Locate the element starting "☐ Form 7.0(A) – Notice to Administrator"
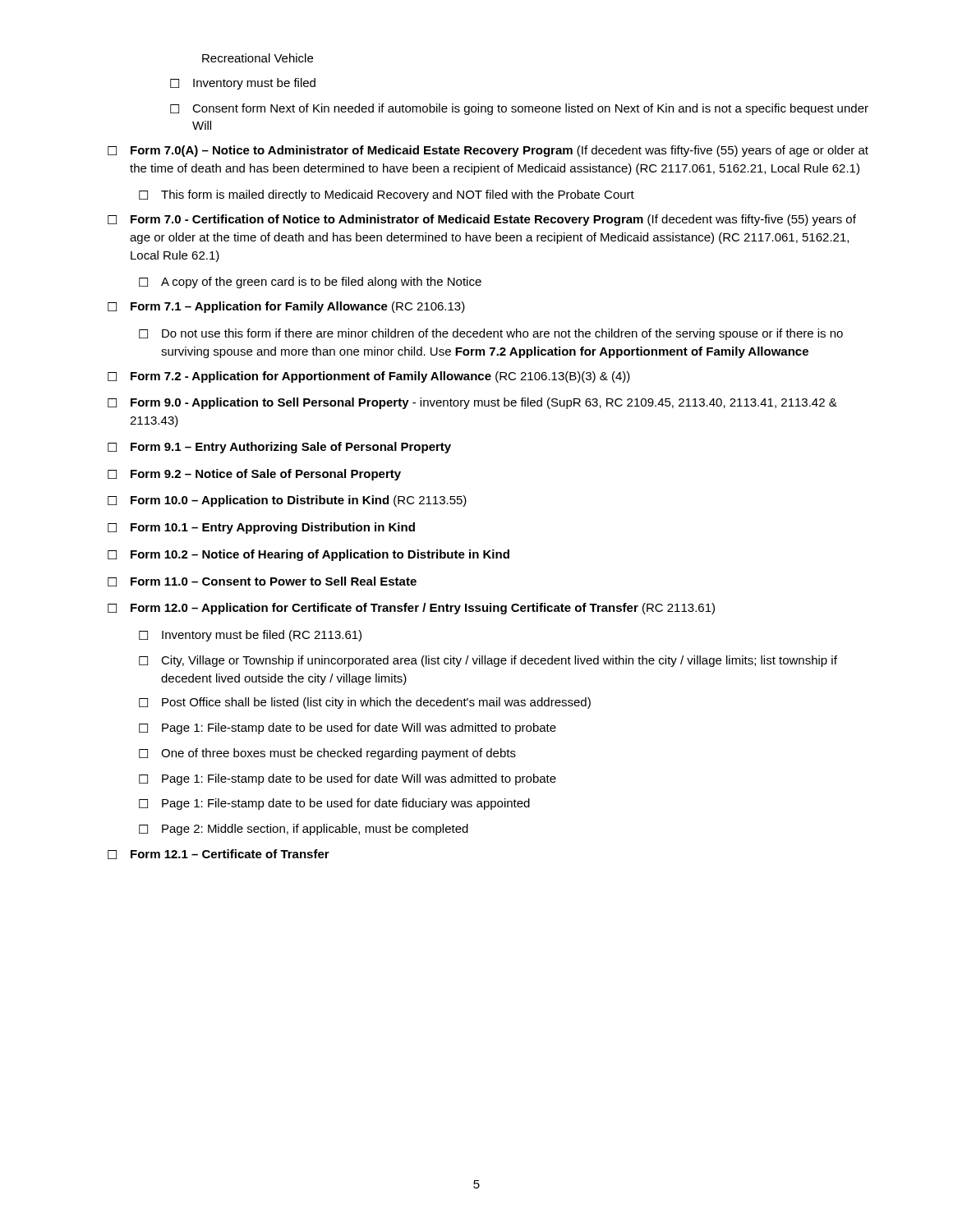953x1232 pixels. [x=489, y=159]
